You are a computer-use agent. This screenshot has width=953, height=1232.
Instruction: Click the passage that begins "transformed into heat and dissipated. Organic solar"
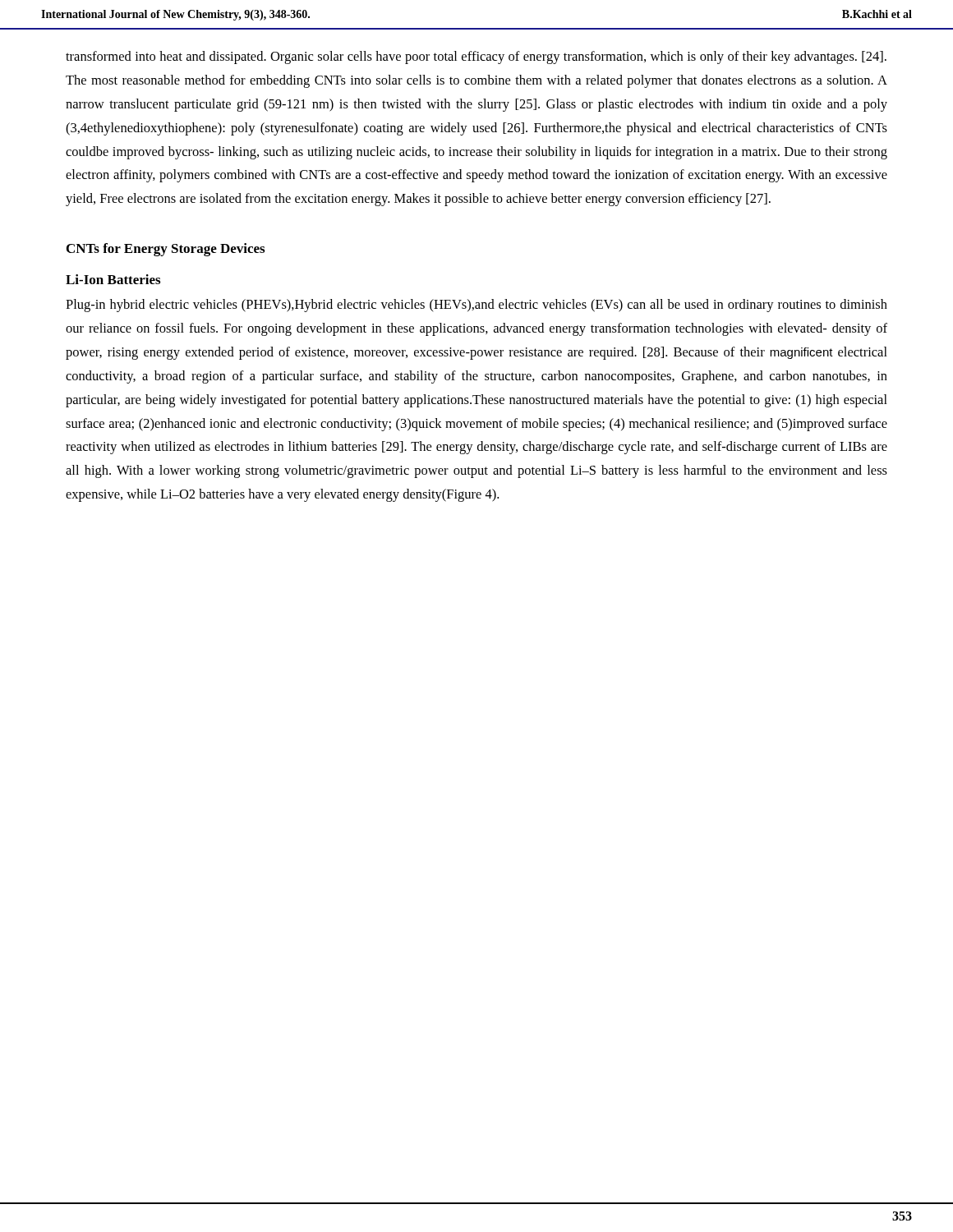click(x=476, y=127)
